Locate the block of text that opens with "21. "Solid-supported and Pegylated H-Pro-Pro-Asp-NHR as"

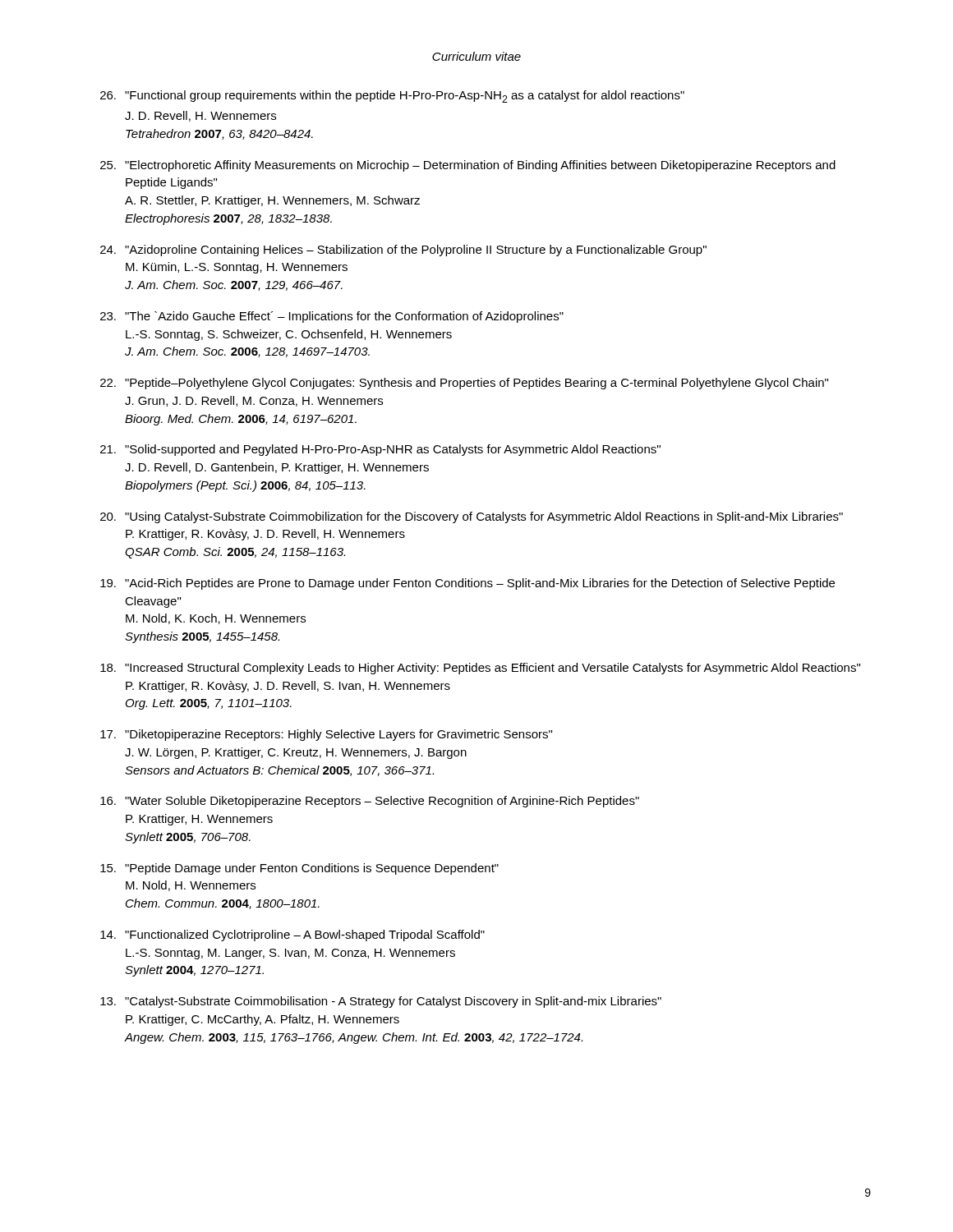pyautogui.click(x=380, y=450)
